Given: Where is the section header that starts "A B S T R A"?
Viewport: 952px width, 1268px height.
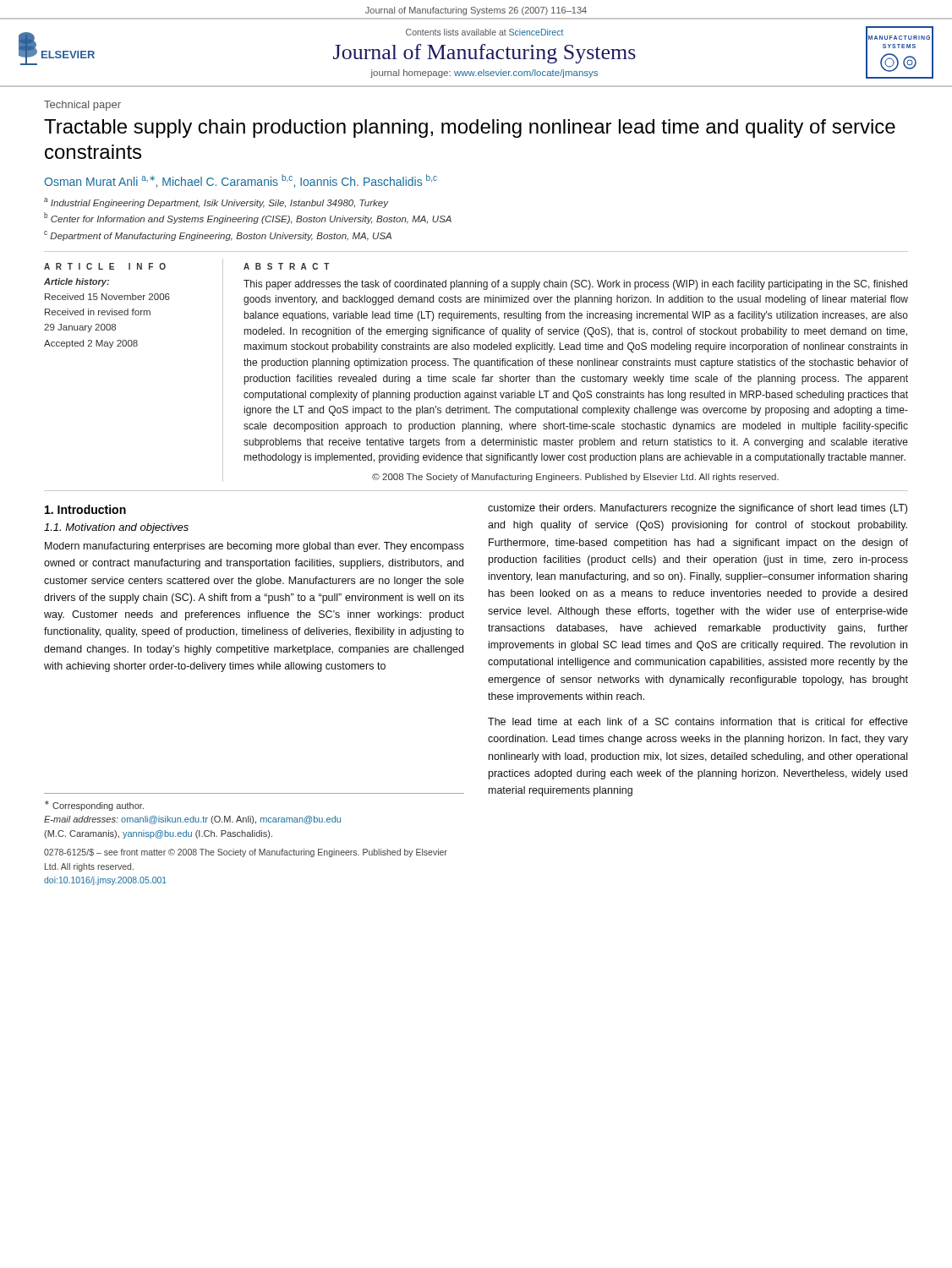Looking at the screenshot, I should pyautogui.click(x=287, y=266).
